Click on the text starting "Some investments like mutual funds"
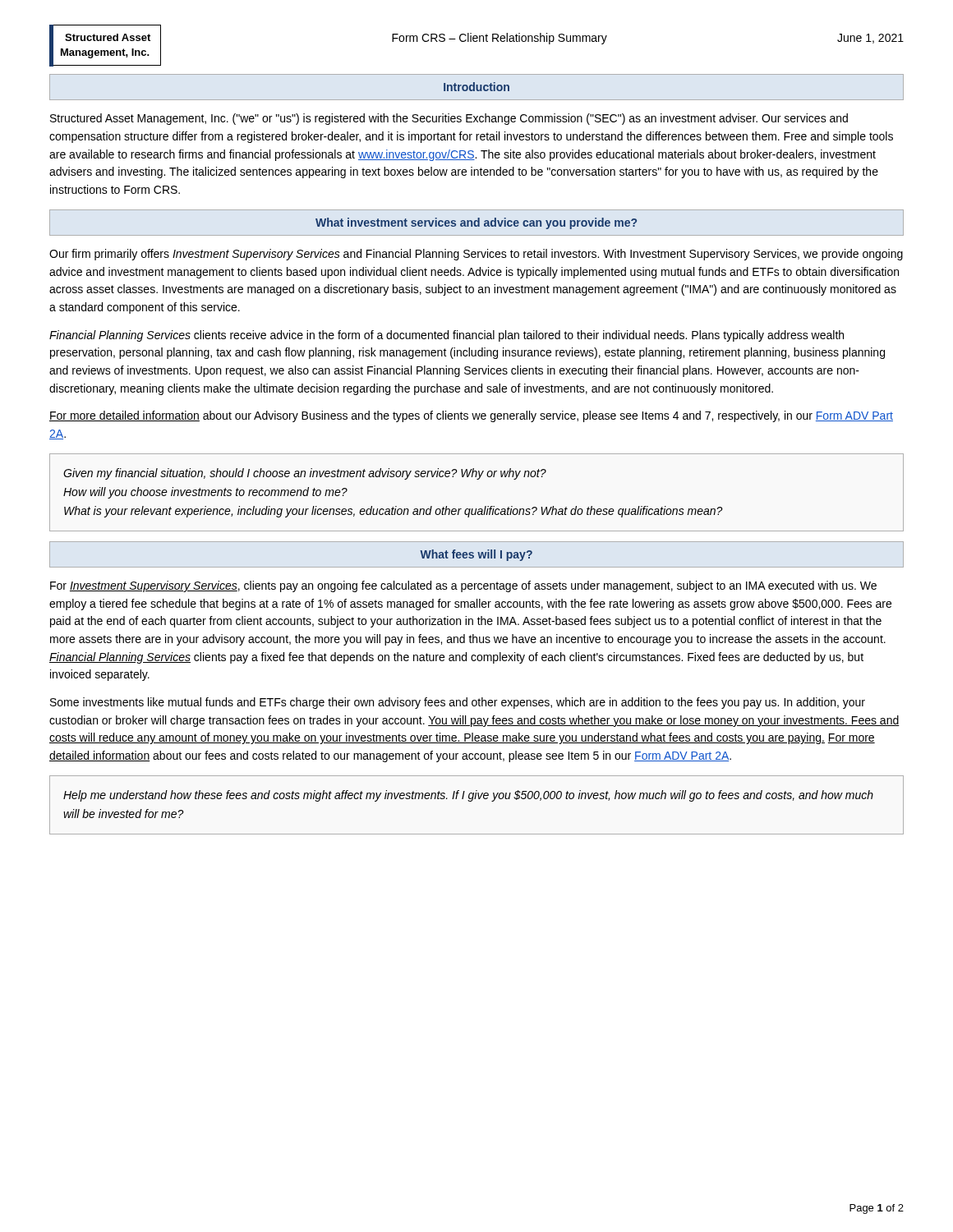This screenshot has height=1232, width=953. coord(474,729)
